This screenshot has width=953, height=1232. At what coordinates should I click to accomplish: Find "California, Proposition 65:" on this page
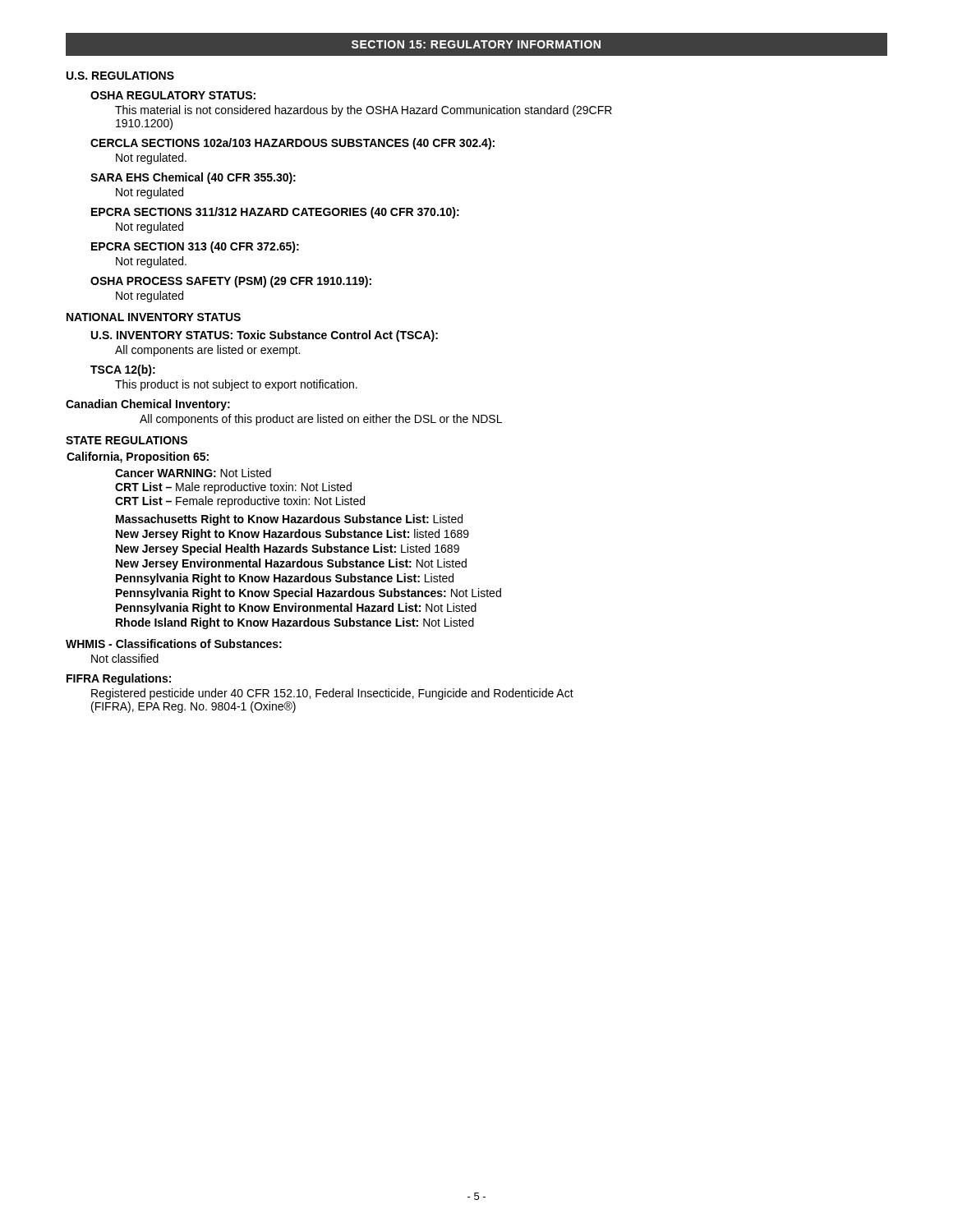138,457
